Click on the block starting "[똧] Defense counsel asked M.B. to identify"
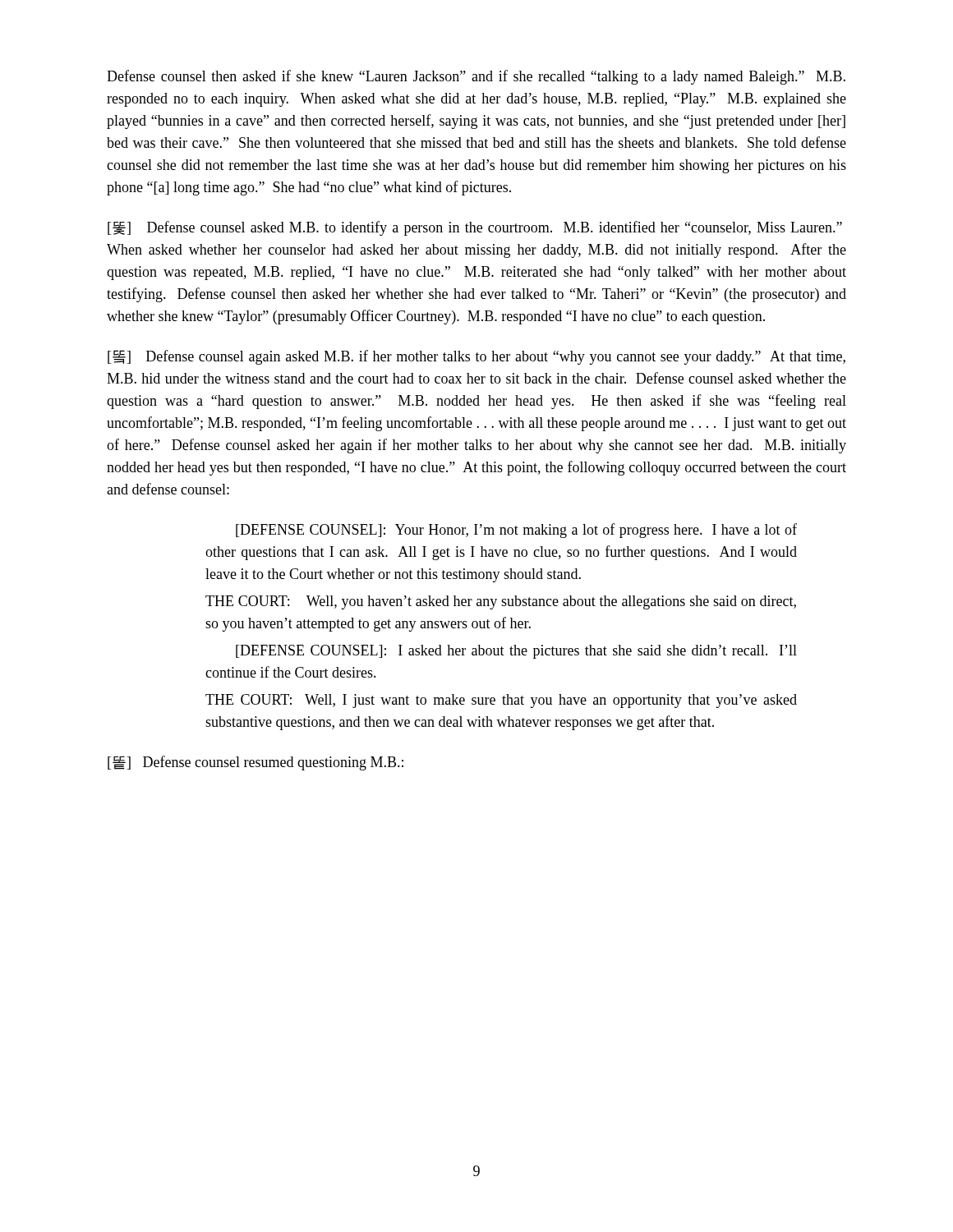This screenshot has height=1232, width=953. (x=476, y=272)
